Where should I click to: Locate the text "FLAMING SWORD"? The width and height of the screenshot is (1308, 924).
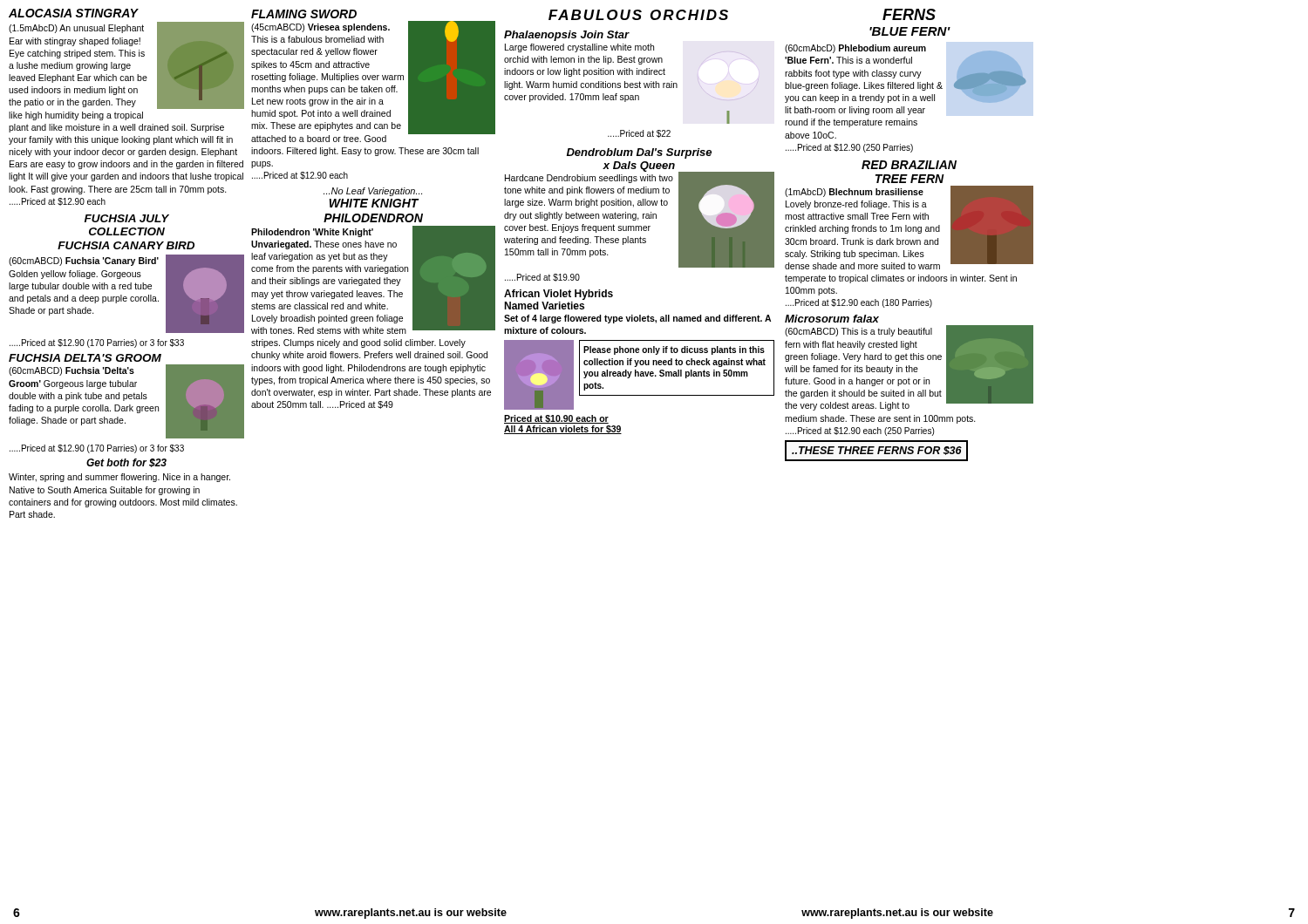click(x=304, y=14)
